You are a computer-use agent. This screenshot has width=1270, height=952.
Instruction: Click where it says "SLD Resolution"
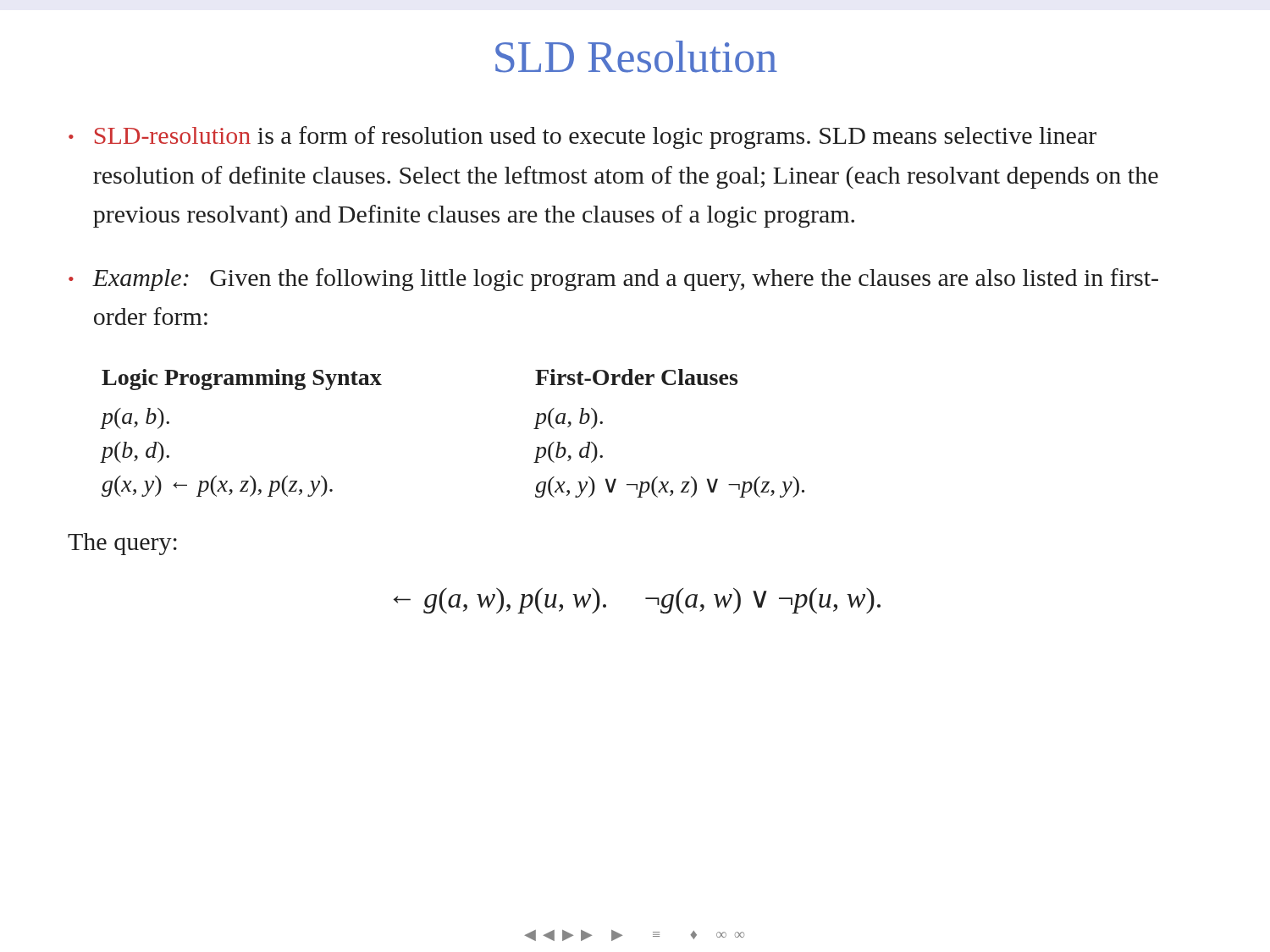tap(635, 57)
